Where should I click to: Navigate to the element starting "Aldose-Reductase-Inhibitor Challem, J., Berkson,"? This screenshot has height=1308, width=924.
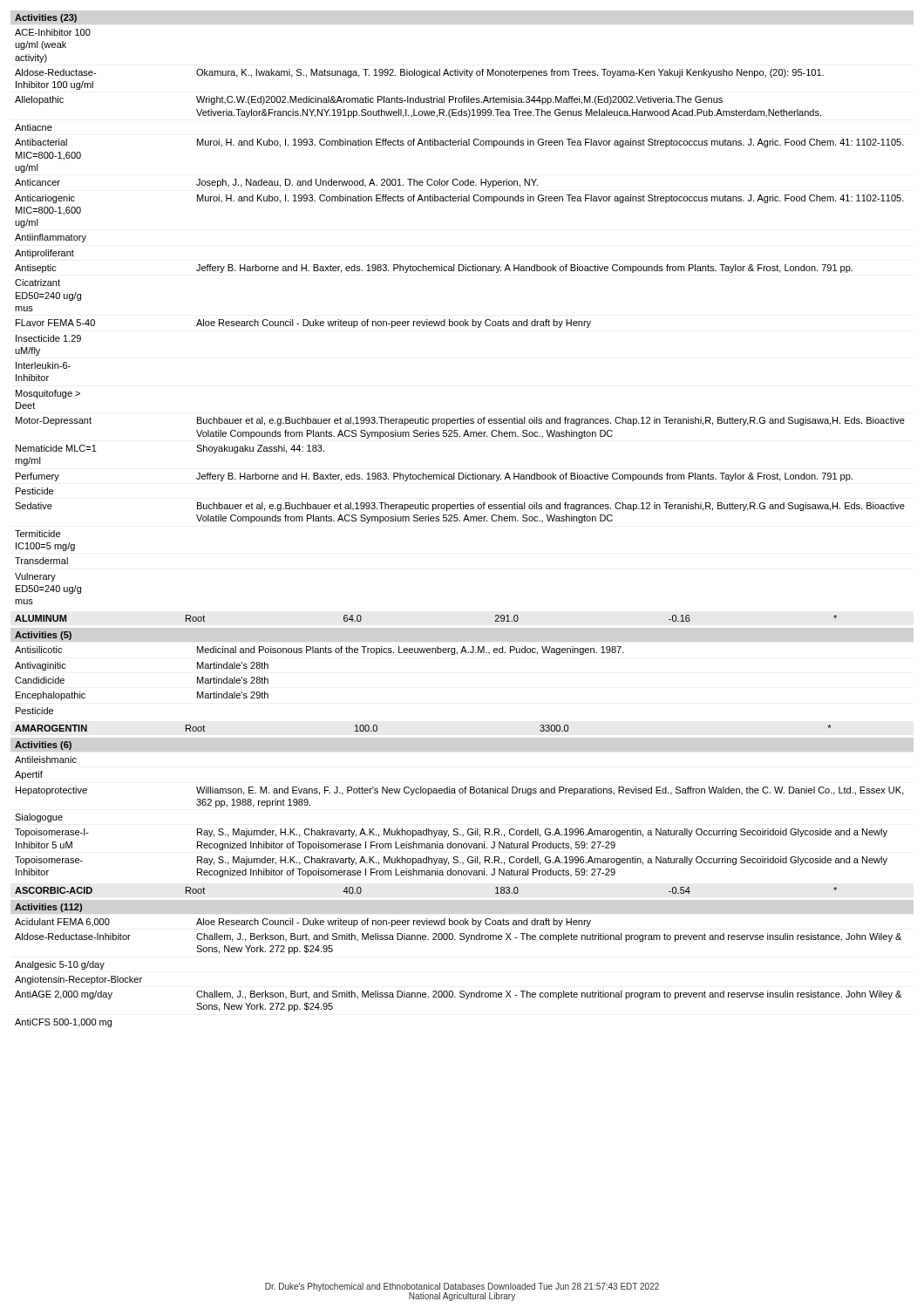(462, 943)
